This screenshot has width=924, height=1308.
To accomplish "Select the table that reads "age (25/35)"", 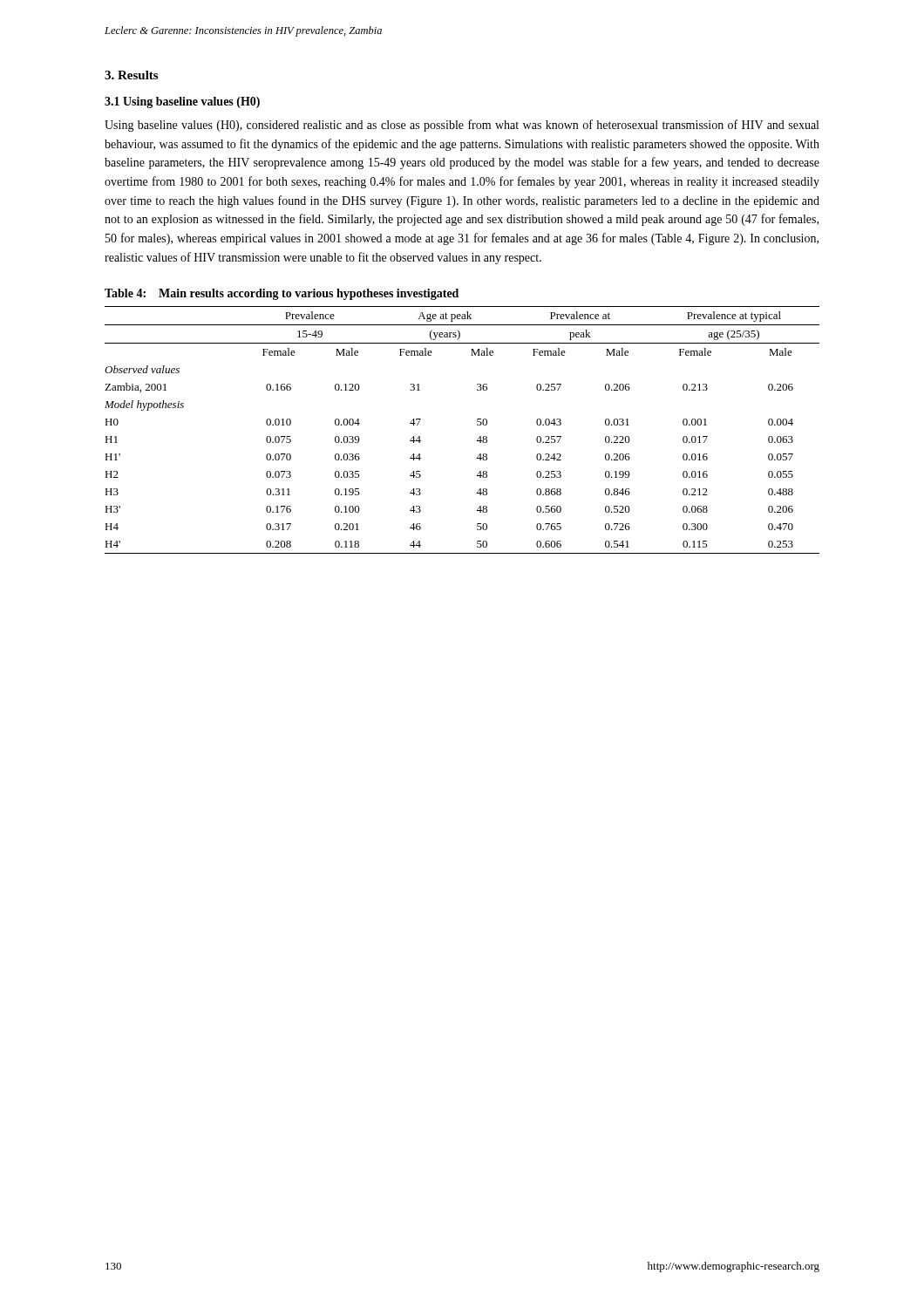I will point(462,429).
